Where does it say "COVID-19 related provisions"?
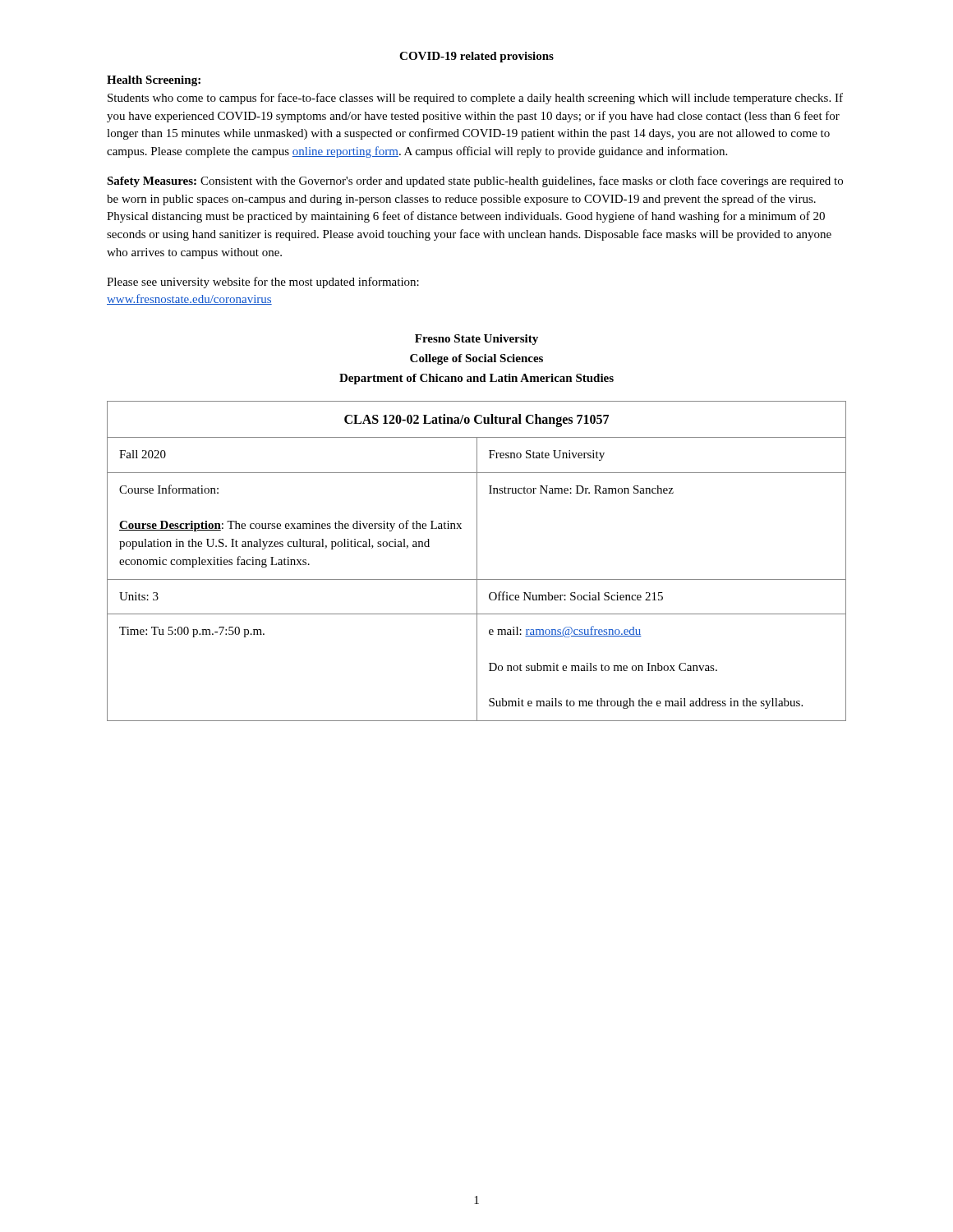This screenshot has width=953, height=1232. (476, 56)
